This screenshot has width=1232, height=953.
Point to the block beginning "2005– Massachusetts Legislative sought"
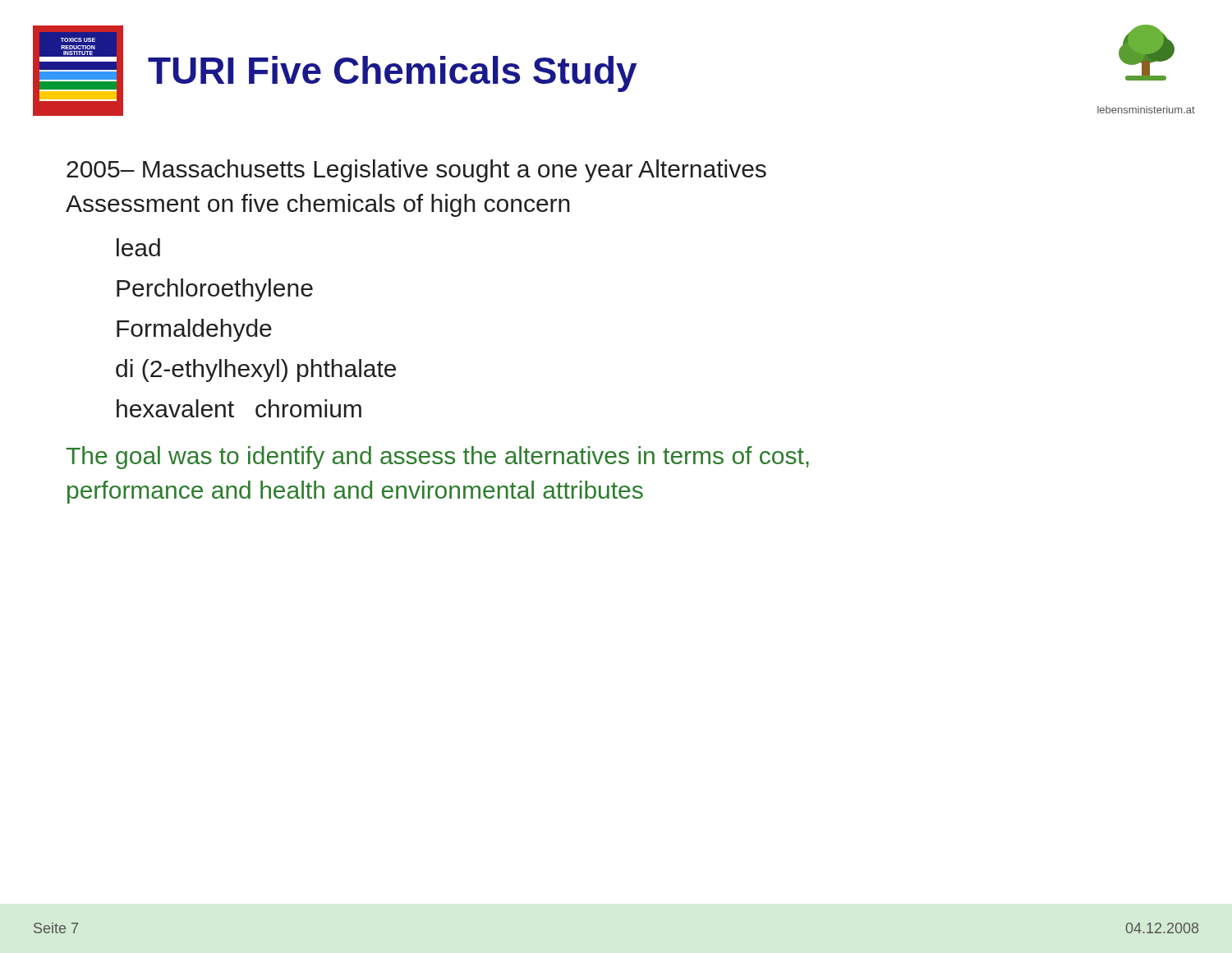point(416,186)
